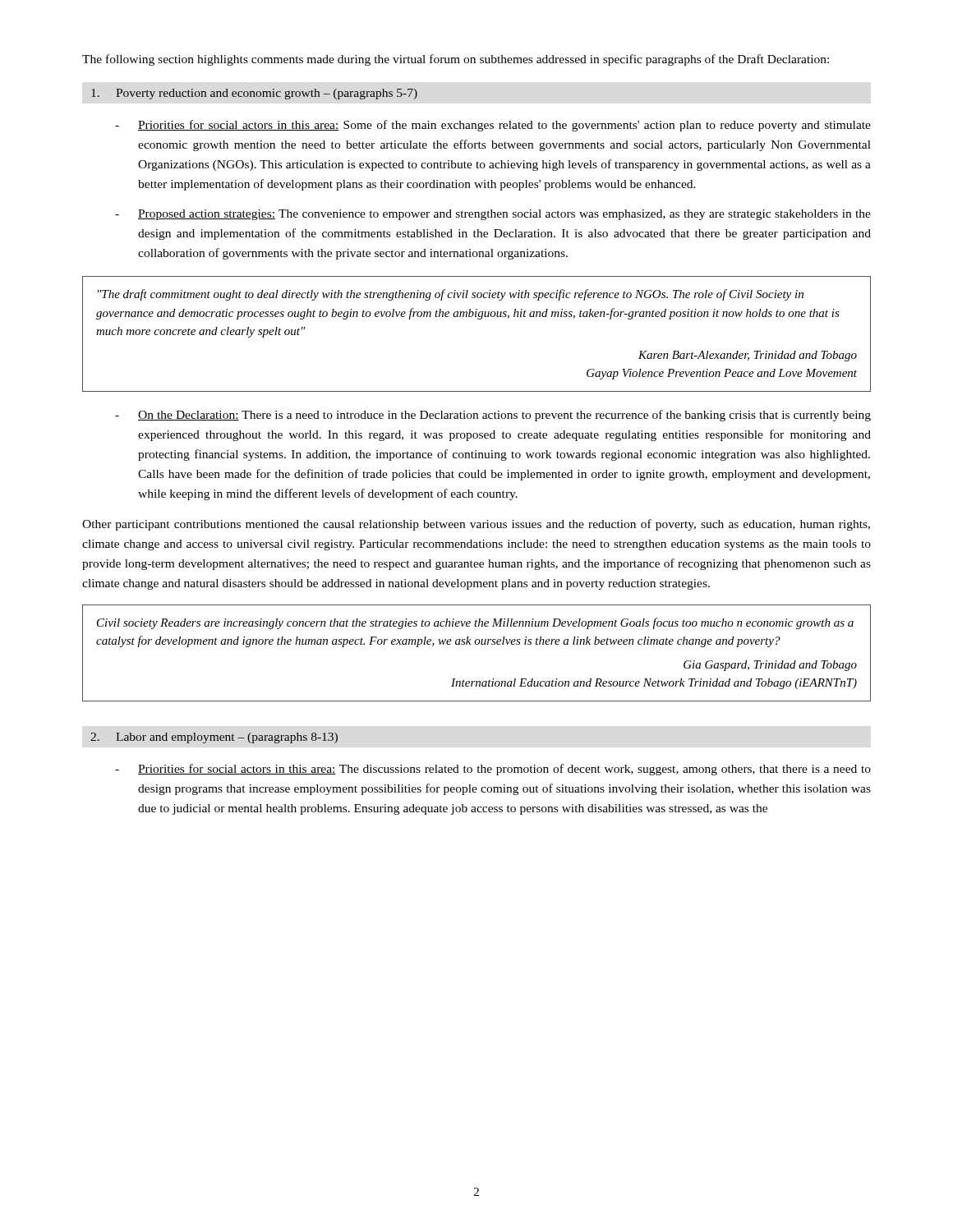The image size is (953, 1232).
Task: Locate the block of text that opens with "- On the Declaration: There is a need"
Action: coord(476,454)
